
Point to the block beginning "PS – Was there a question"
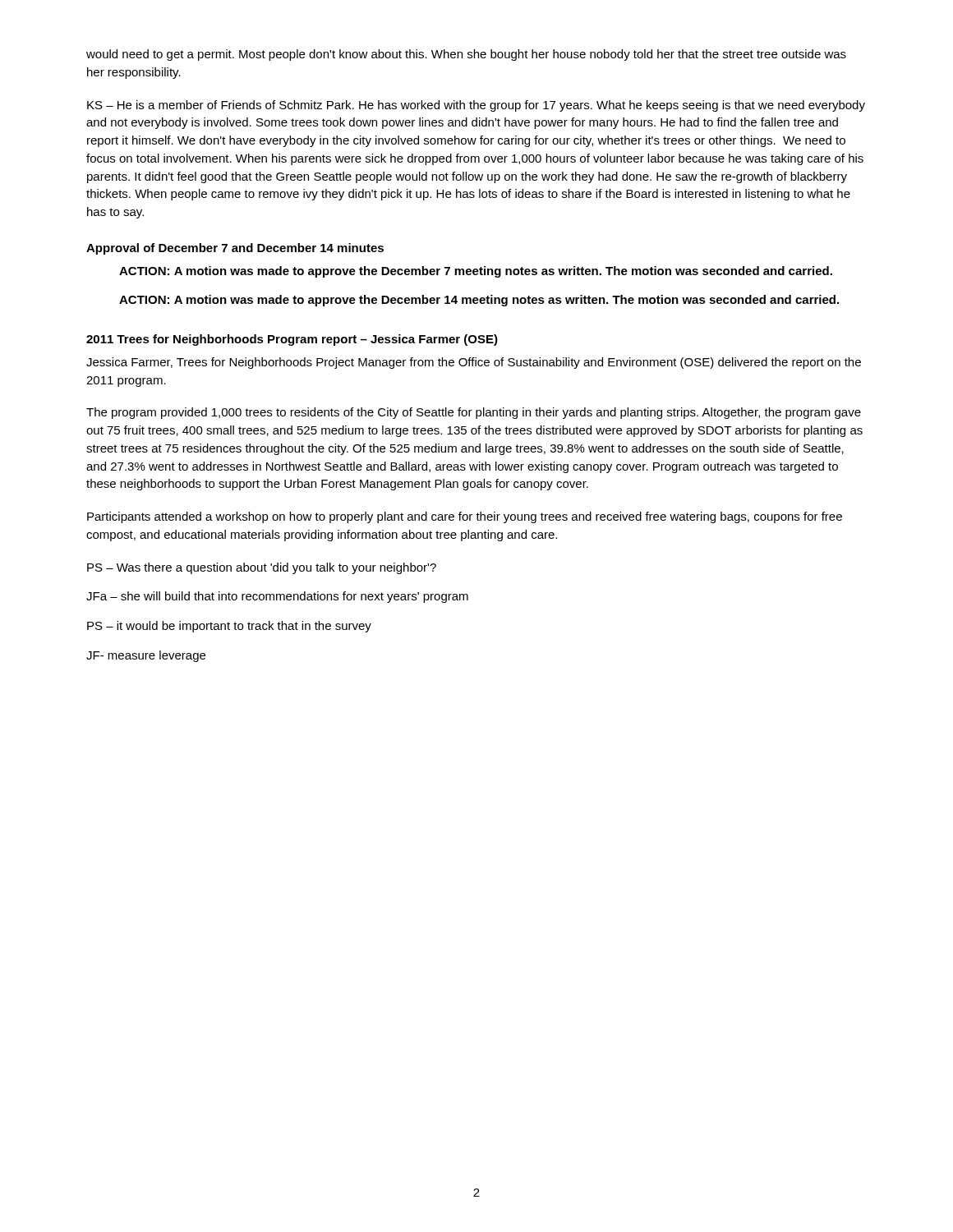click(261, 567)
